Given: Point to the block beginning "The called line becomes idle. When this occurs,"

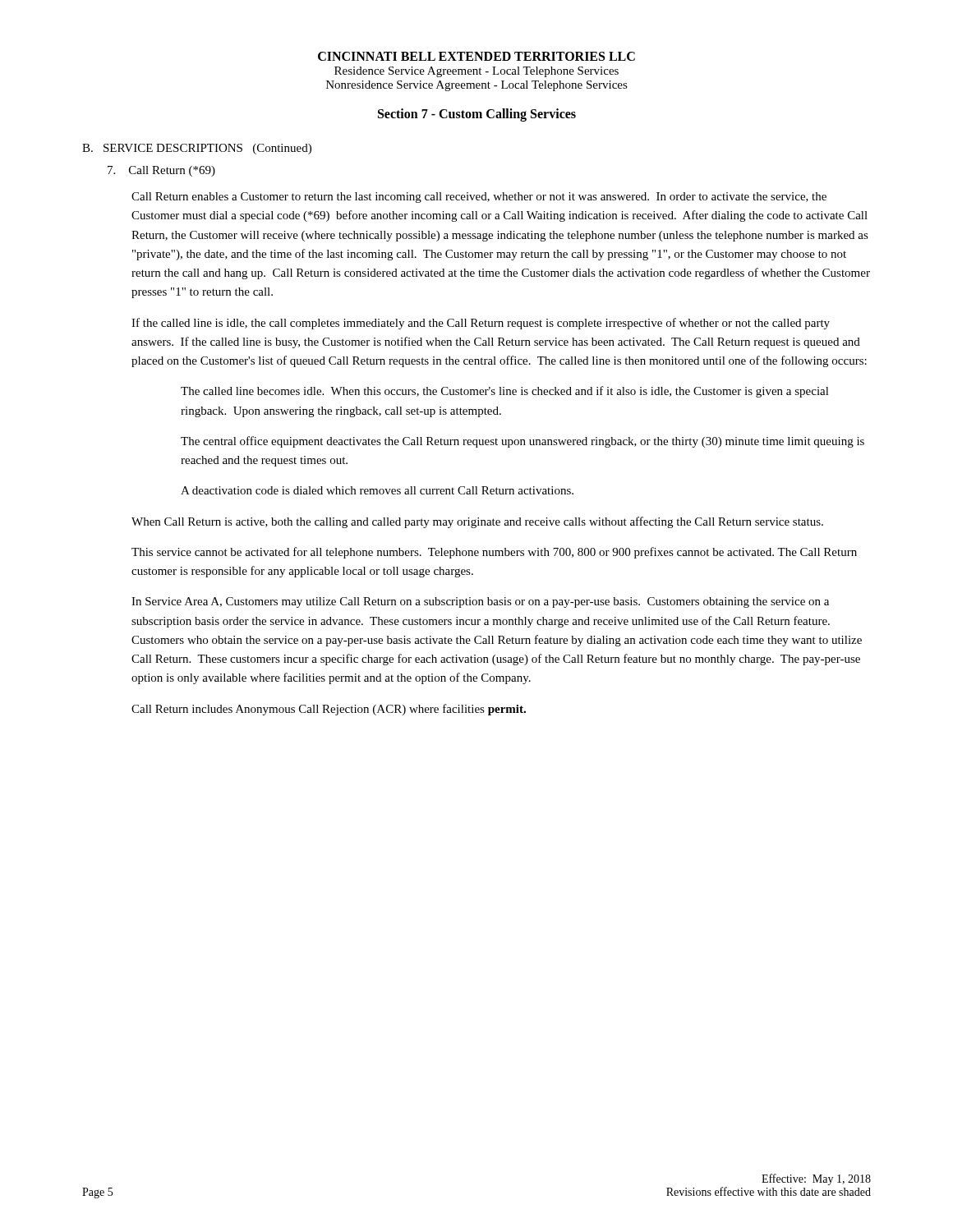Looking at the screenshot, I should click(x=505, y=401).
